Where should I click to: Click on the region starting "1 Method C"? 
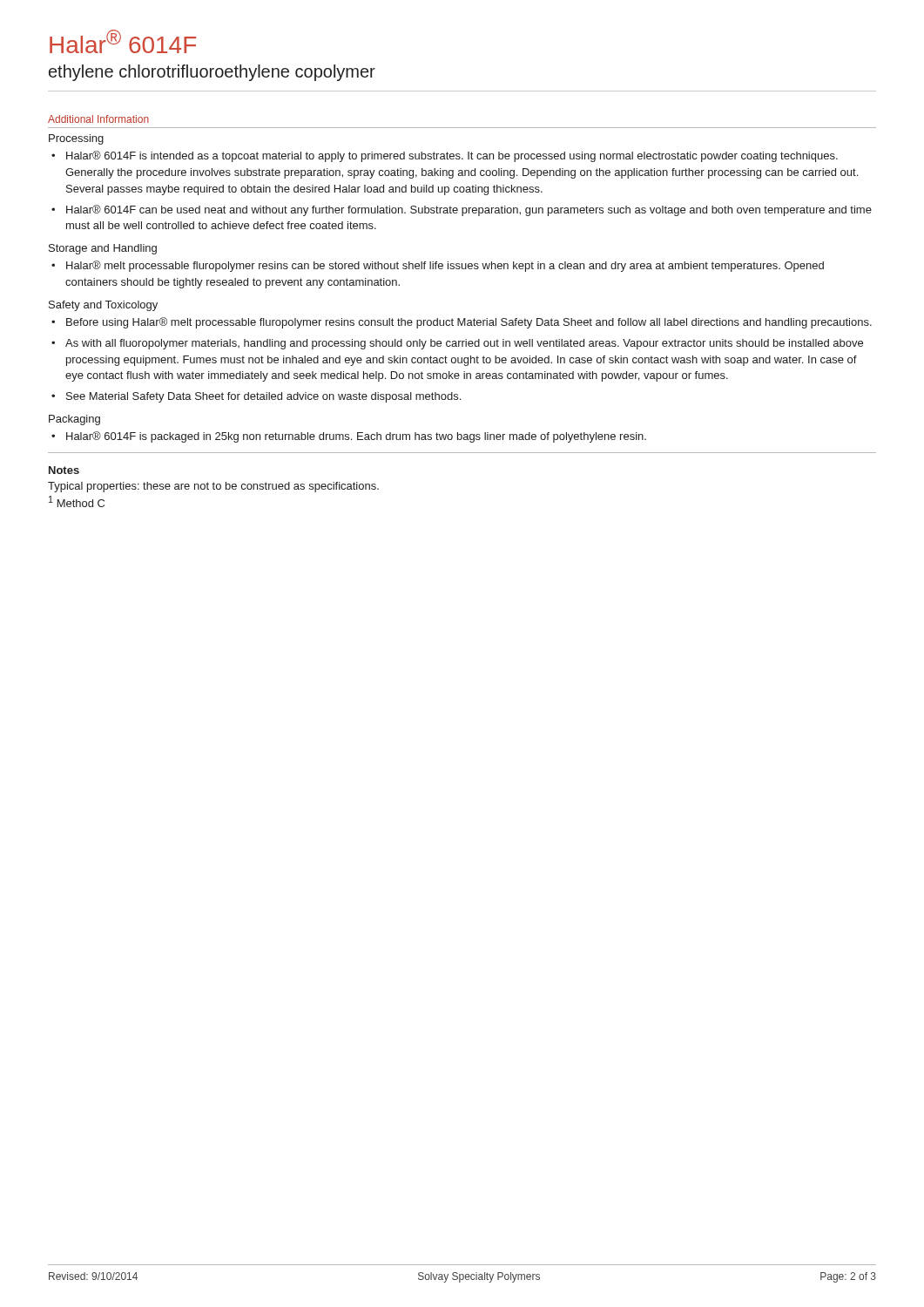tap(77, 502)
